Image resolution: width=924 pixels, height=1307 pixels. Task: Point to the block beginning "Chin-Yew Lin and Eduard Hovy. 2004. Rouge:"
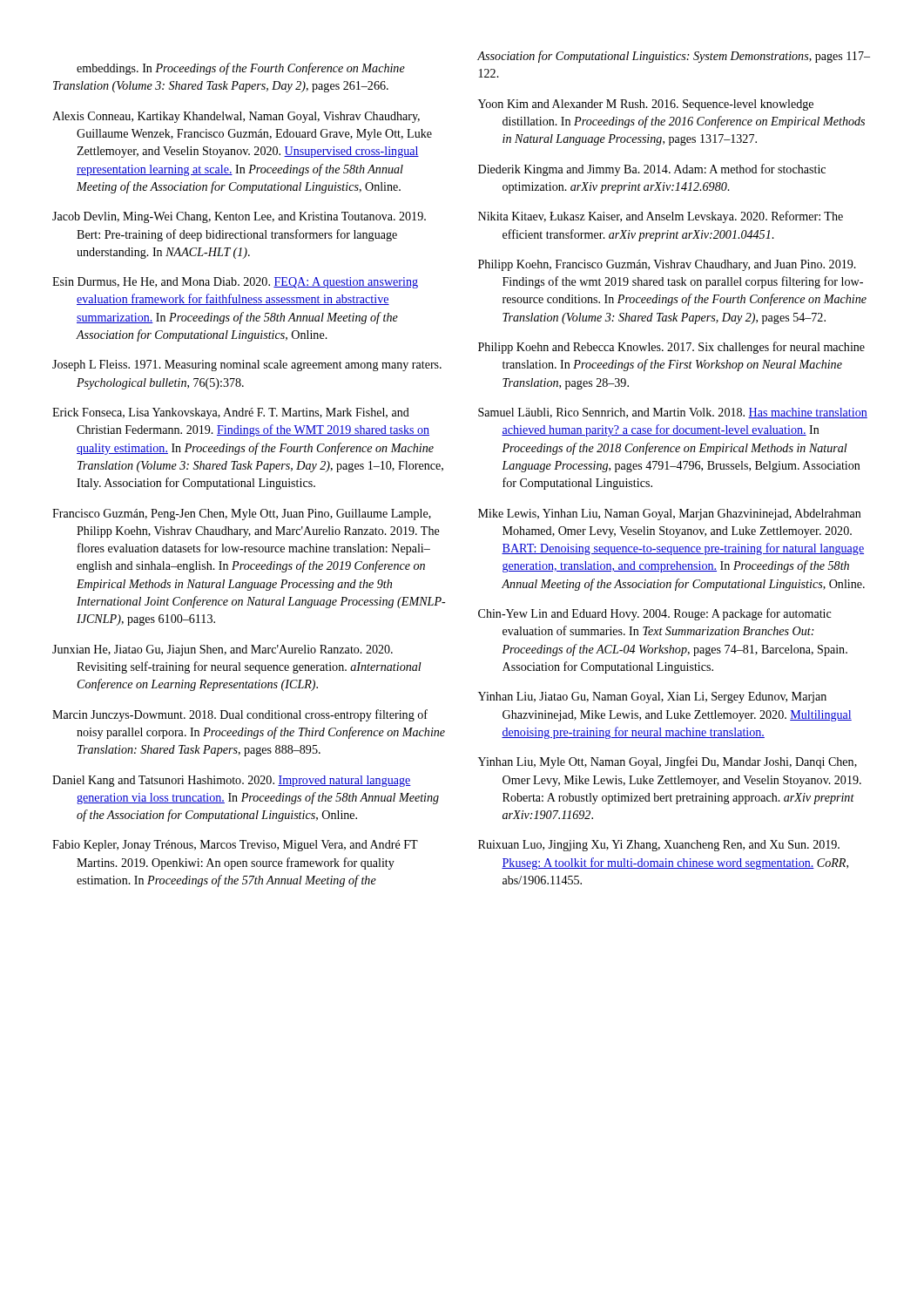[675, 640]
